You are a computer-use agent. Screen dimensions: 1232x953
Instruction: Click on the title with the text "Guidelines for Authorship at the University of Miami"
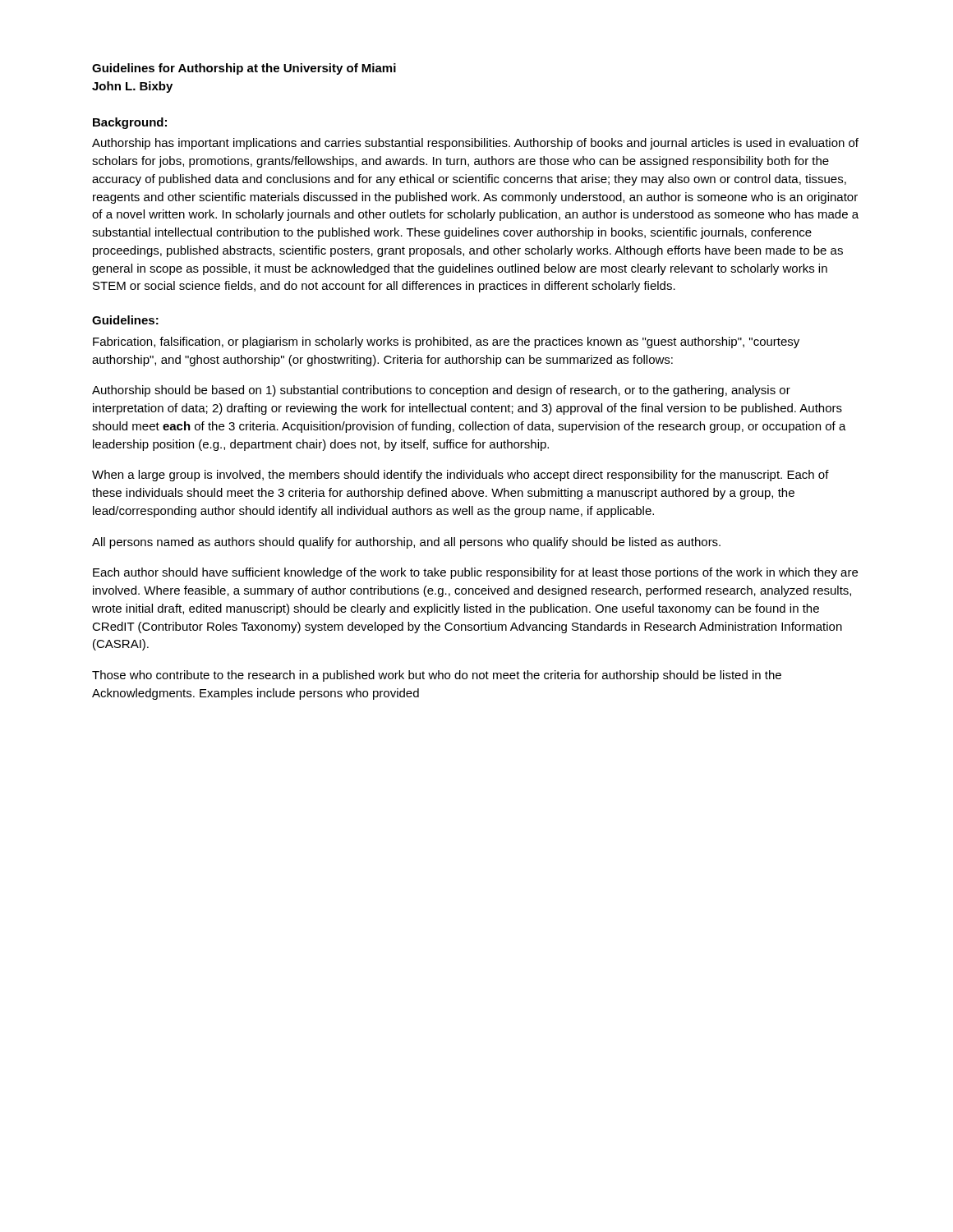click(x=244, y=77)
